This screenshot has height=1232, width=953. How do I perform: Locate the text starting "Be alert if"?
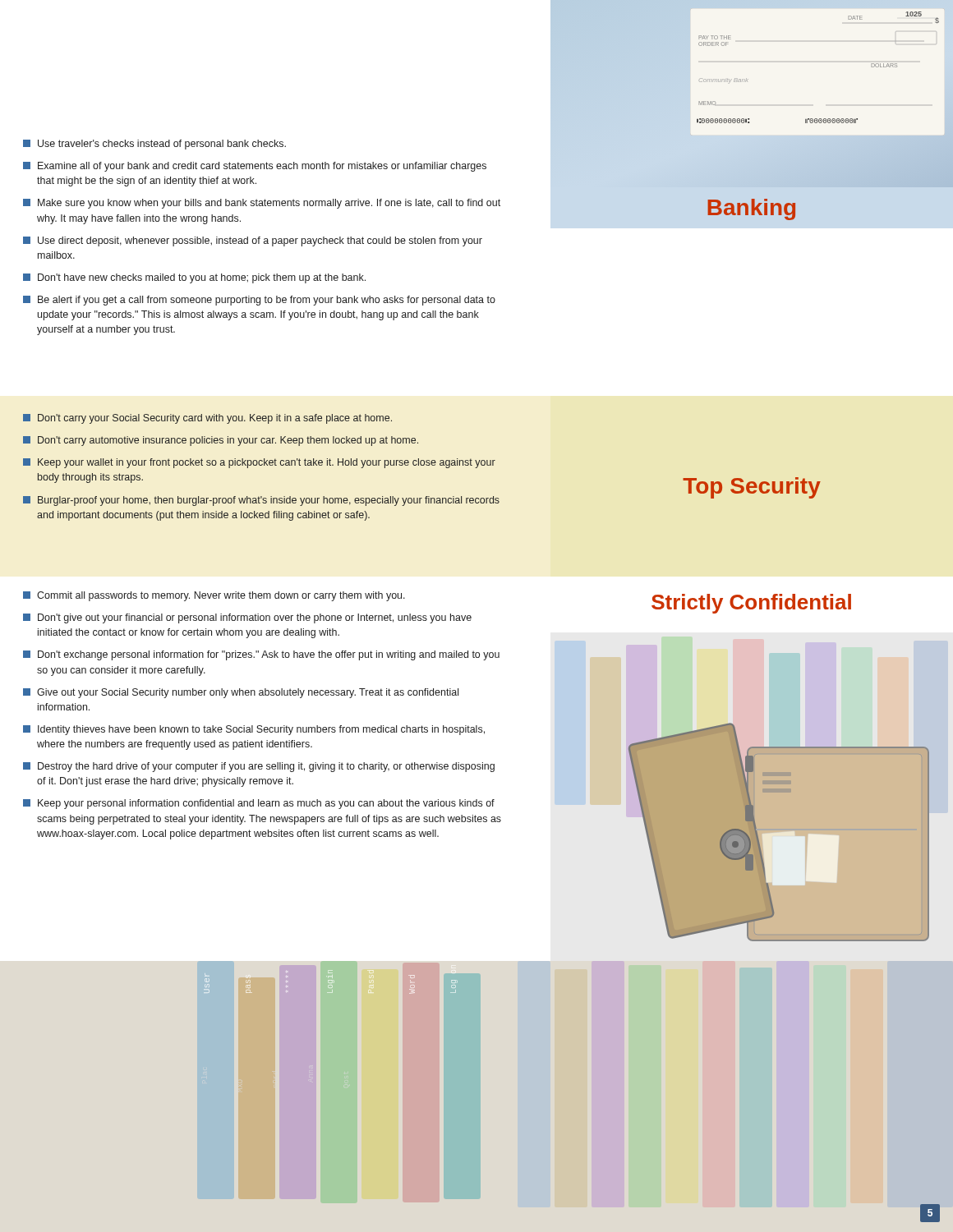tap(263, 315)
